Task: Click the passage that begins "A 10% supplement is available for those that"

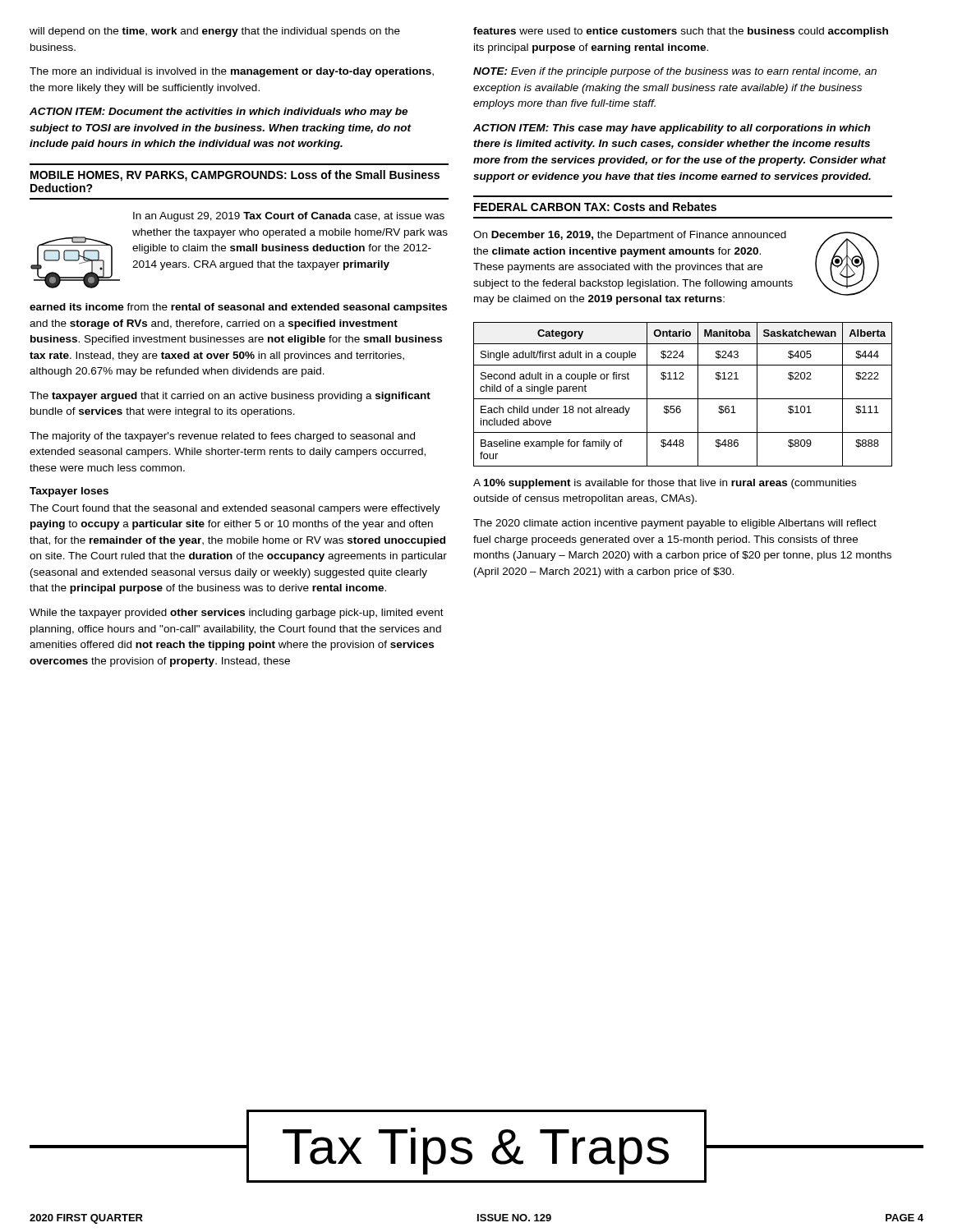Action: [683, 527]
